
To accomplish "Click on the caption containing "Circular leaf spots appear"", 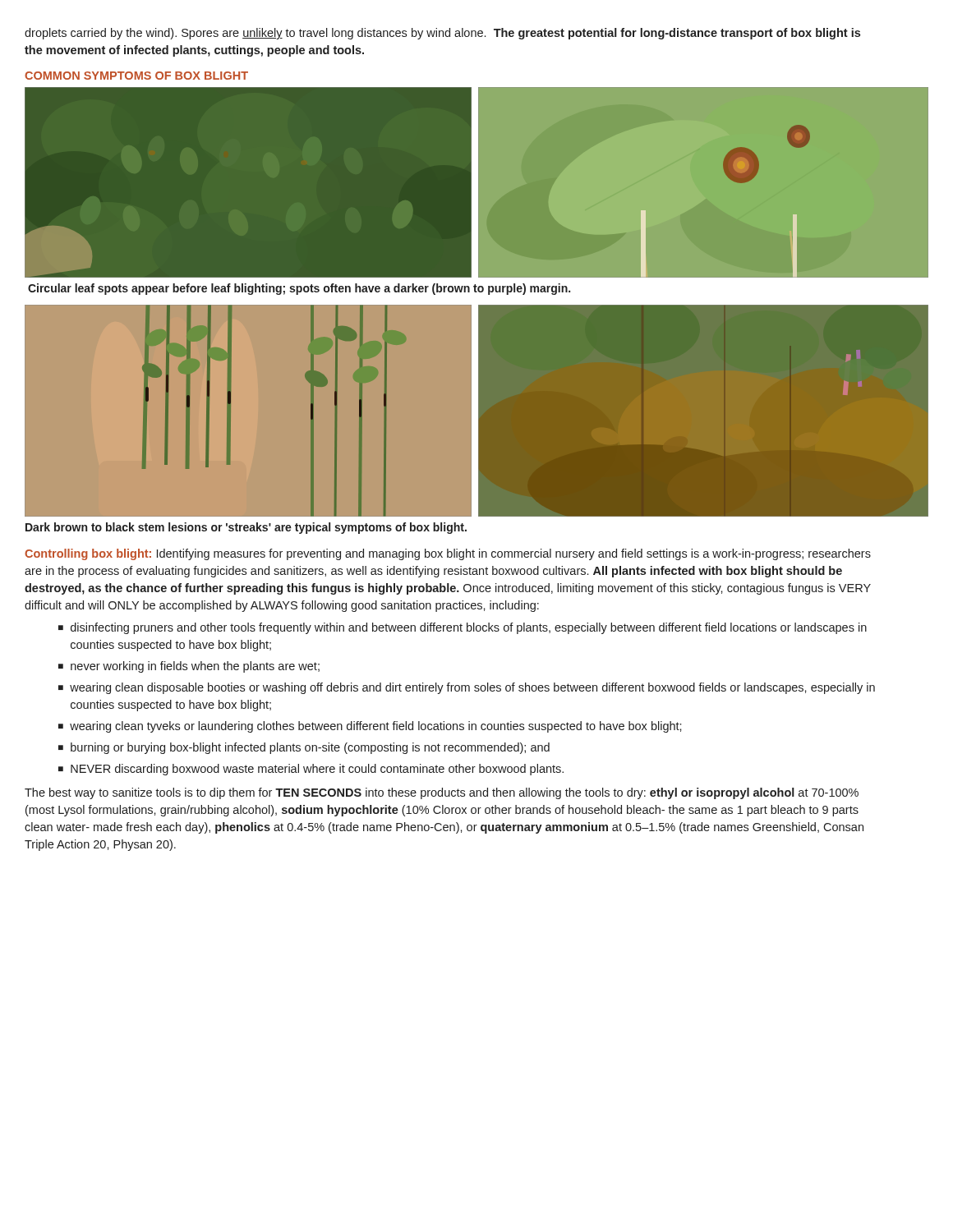I will [x=298, y=288].
